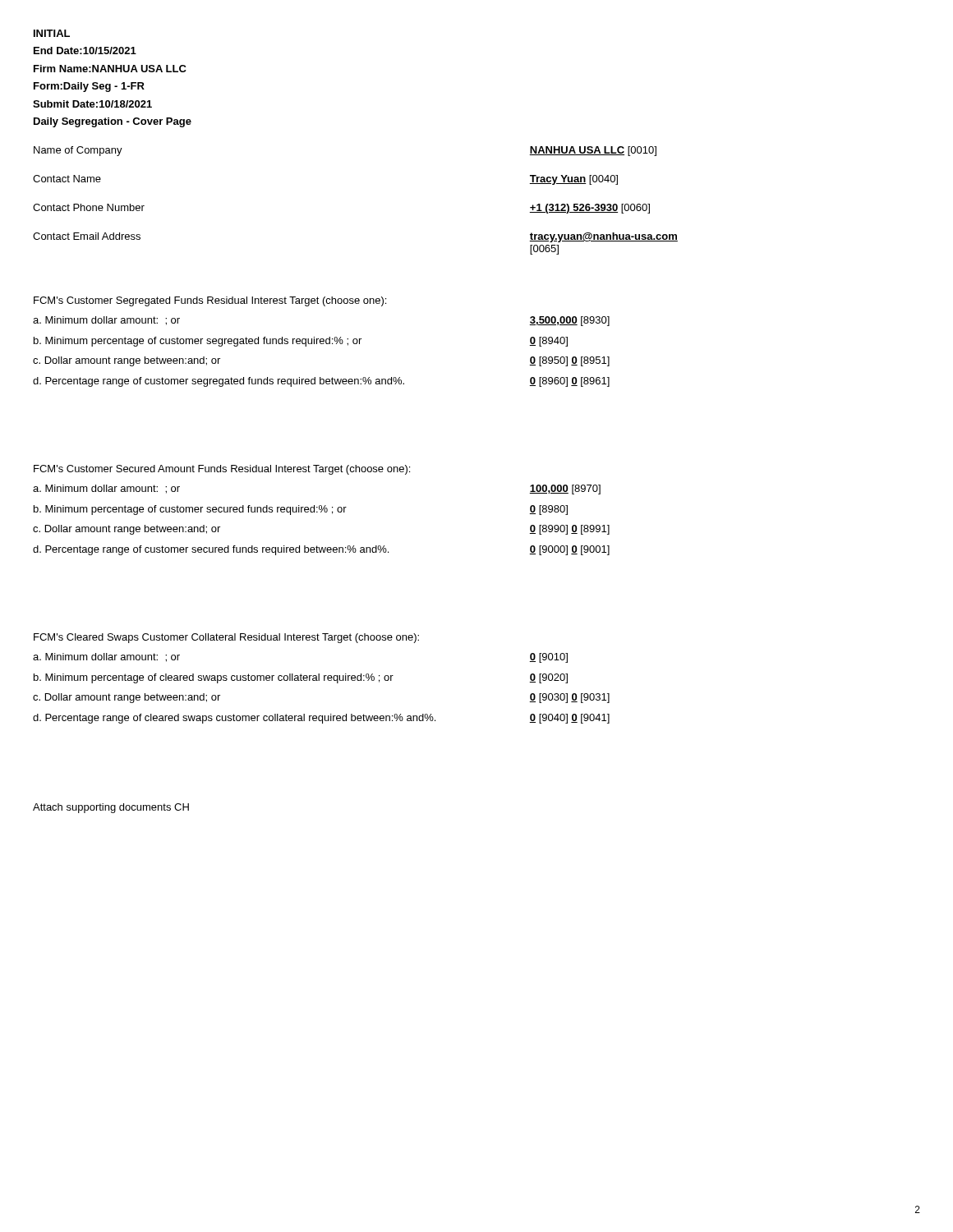The width and height of the screenshot is (953, 1232).
Task: Find the text starting "Name of Company NANHUA USA"
Action: click(x=79, y=152)
